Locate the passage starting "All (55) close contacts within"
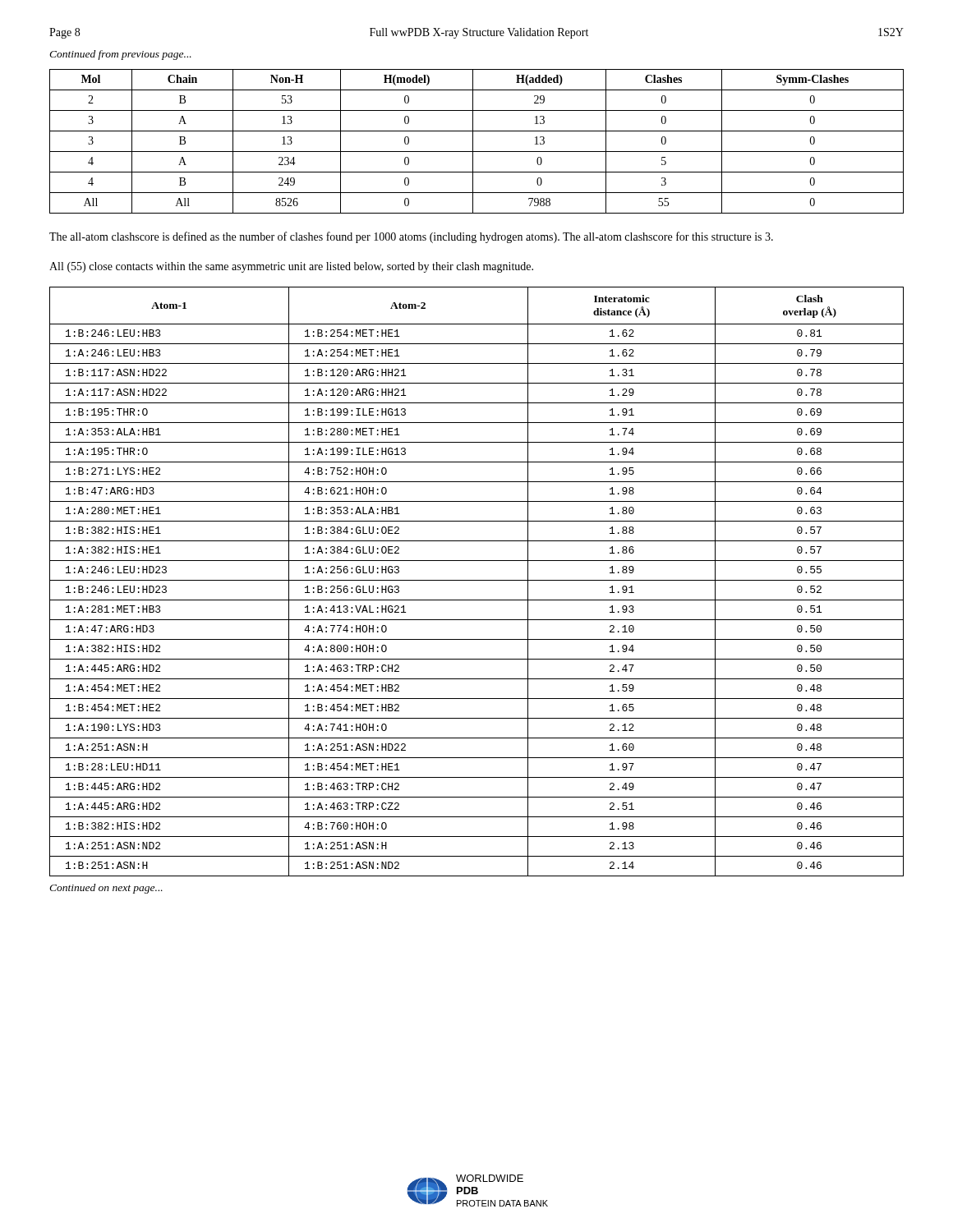Screen dimensions: 1232x953 (x=292, y=266)
